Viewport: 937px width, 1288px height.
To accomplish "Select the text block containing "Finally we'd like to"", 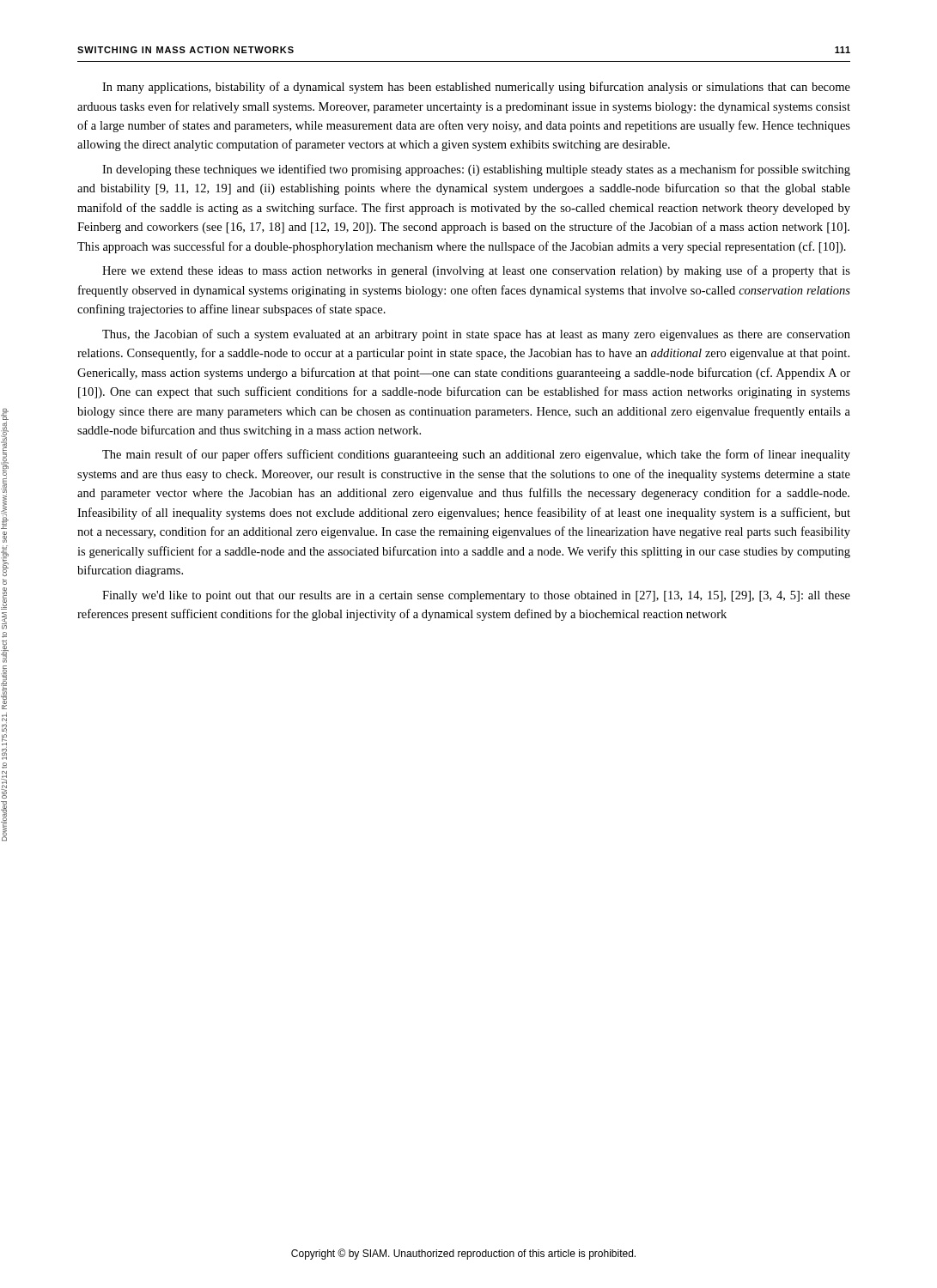I will point(464,605).
